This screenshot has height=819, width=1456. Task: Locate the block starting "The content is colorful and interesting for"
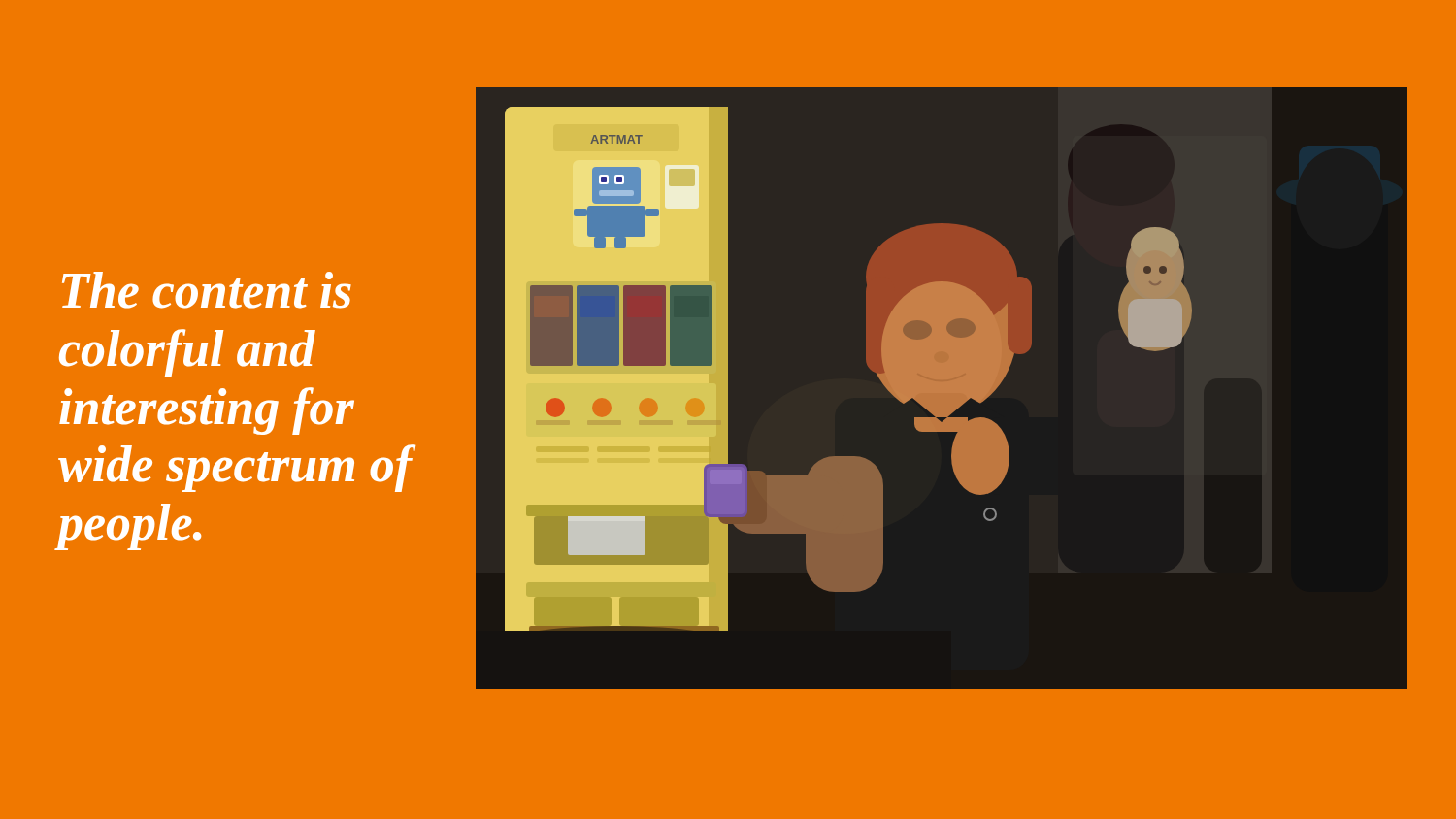tap(248, 407)
